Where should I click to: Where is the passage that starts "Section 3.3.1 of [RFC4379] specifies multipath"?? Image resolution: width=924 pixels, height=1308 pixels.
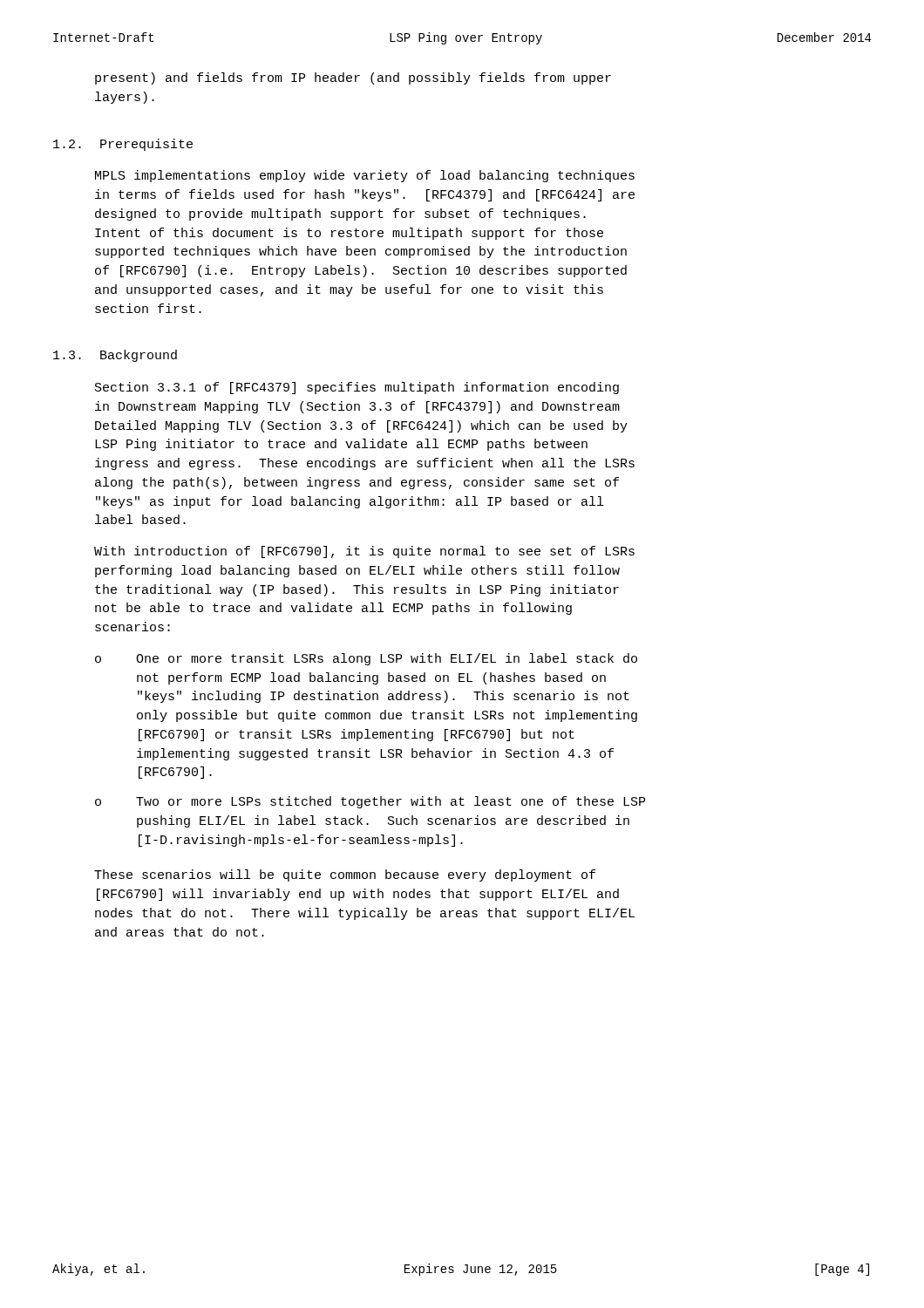click(x=365, y=455)
